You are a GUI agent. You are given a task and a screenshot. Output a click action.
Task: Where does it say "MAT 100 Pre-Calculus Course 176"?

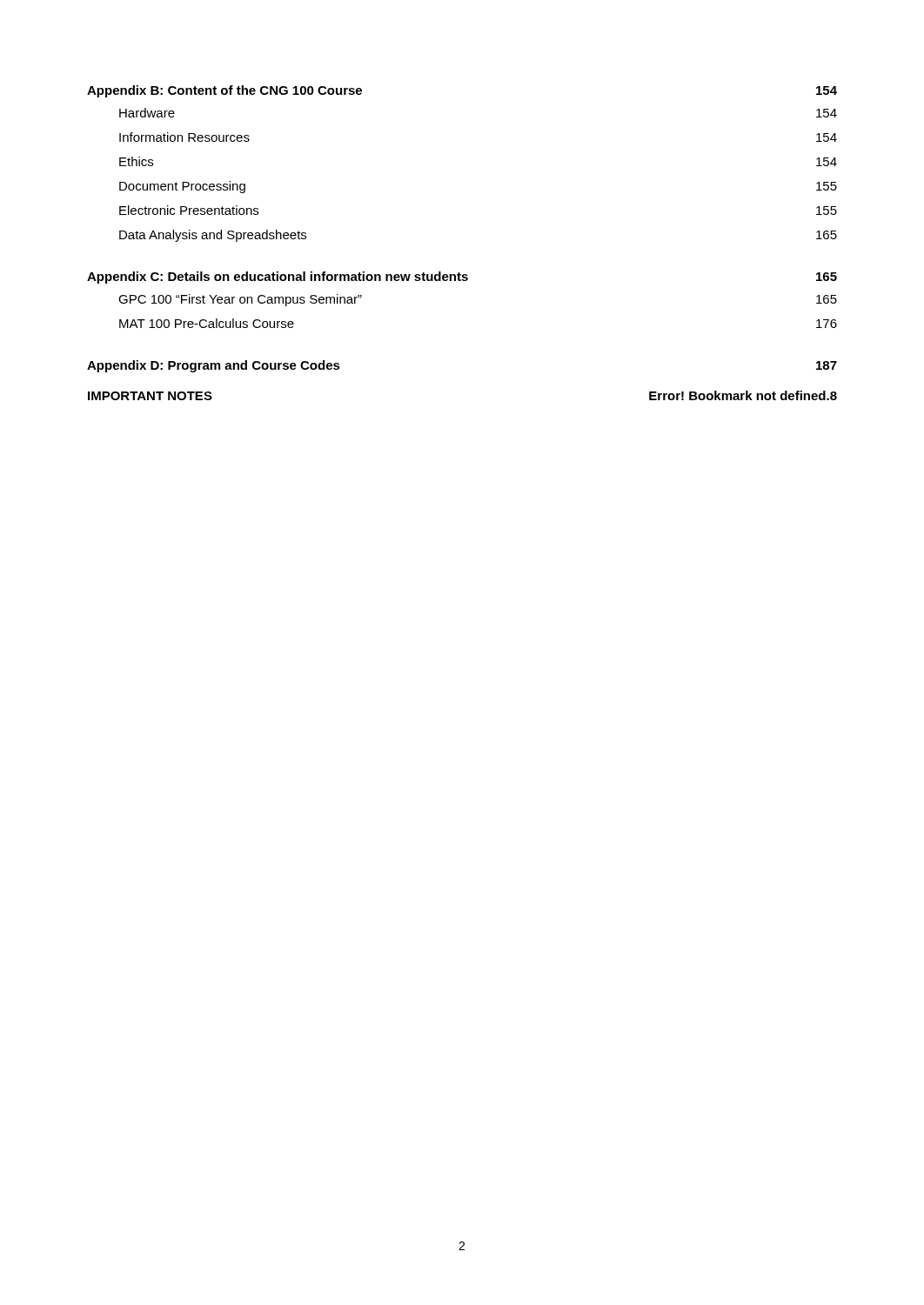[x=211, y=324]
